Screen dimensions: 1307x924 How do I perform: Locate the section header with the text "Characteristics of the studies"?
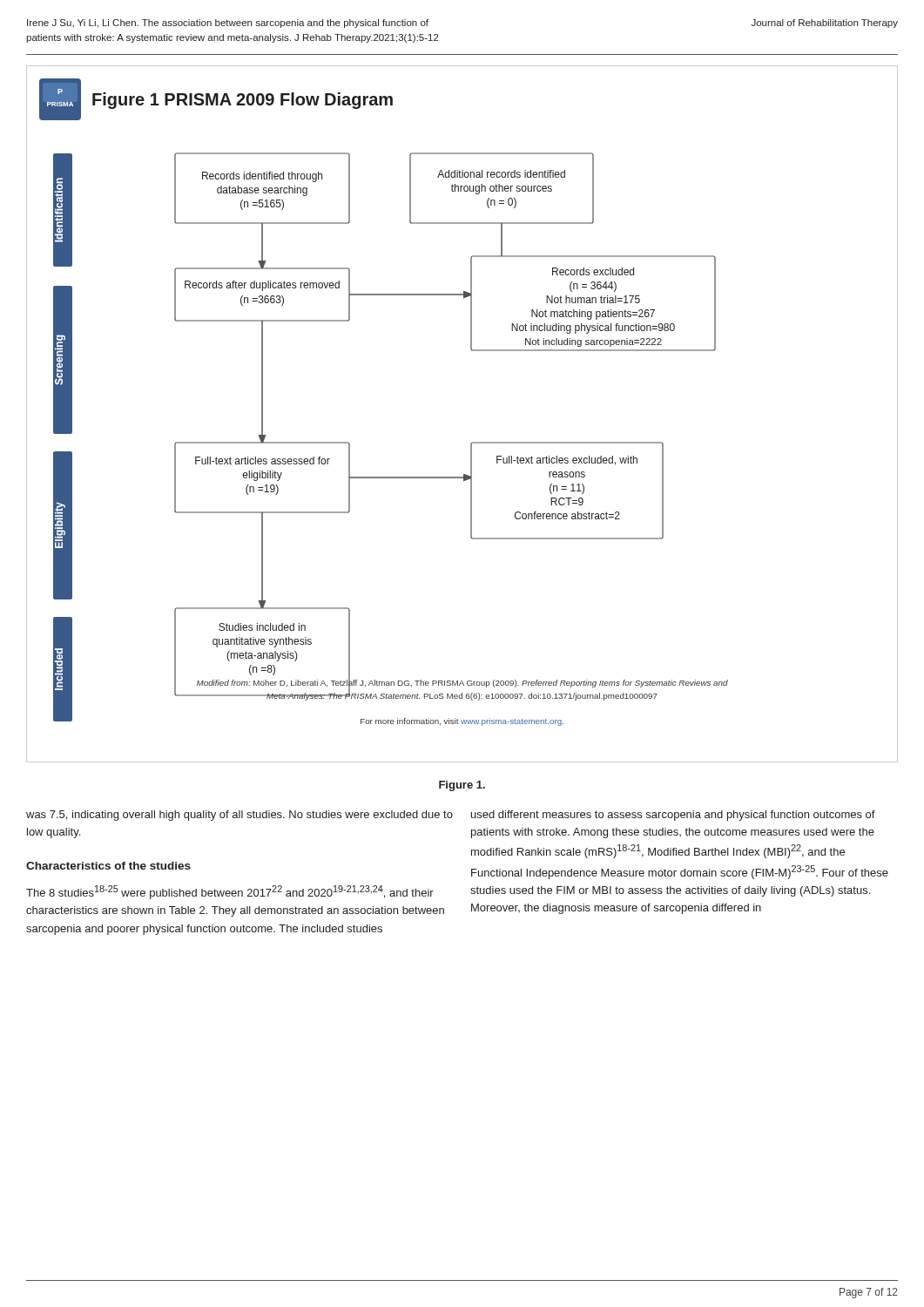tap(108, 866)
